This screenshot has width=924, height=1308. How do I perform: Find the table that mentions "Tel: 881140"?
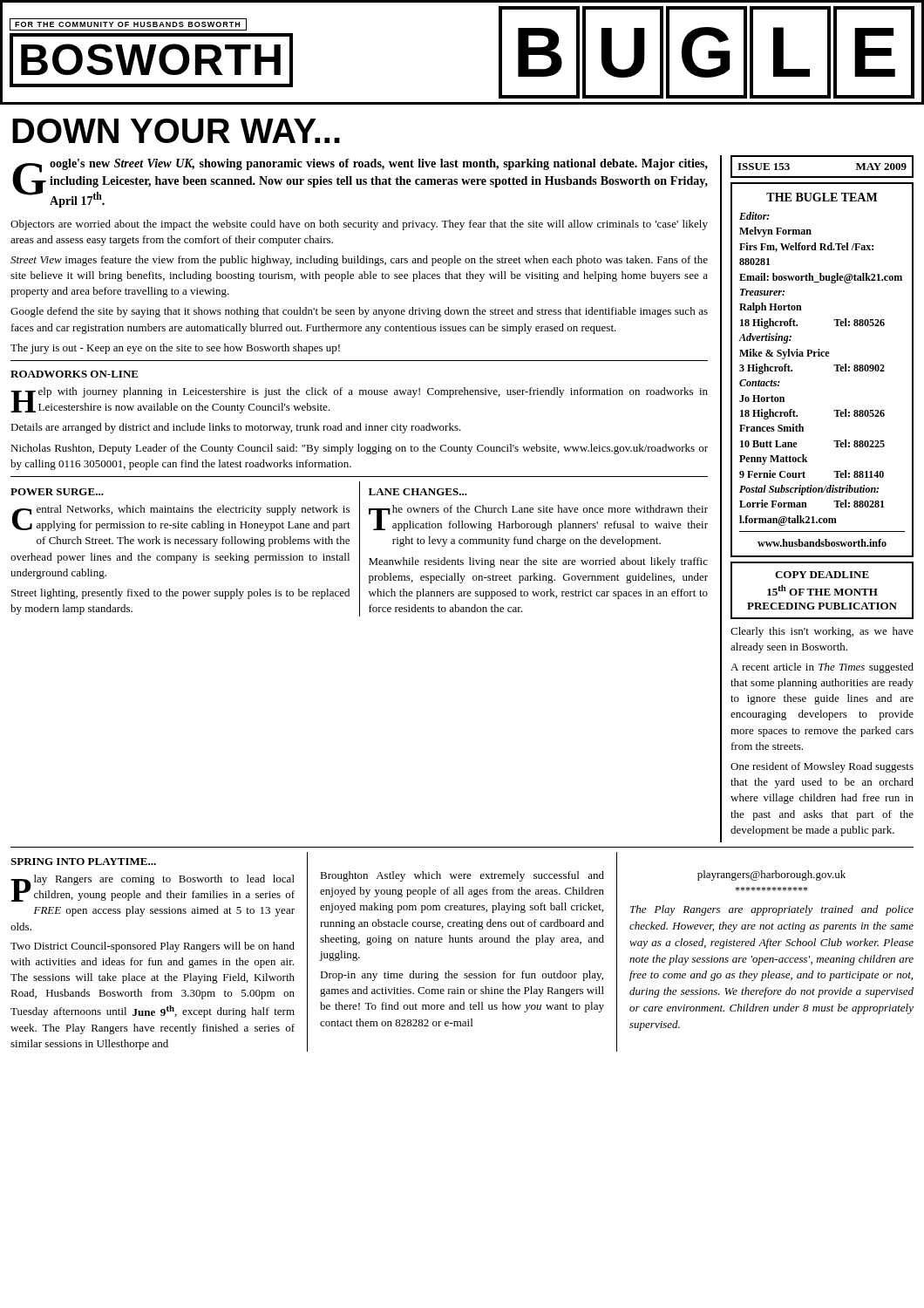pyautogui.click(x=822, y=370)
